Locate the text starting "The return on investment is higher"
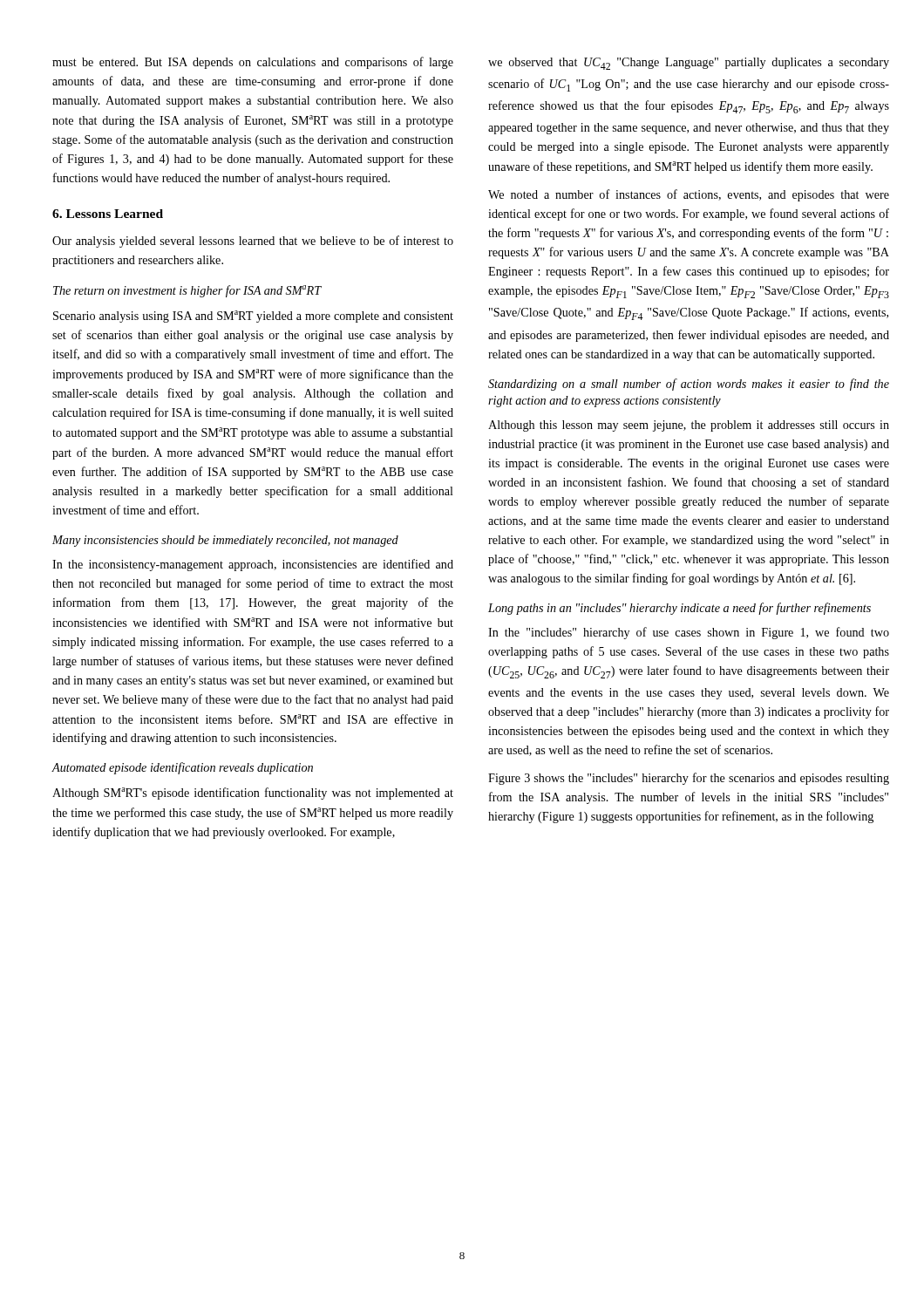This screenshot has width=924, height=1308. point(253,291)
